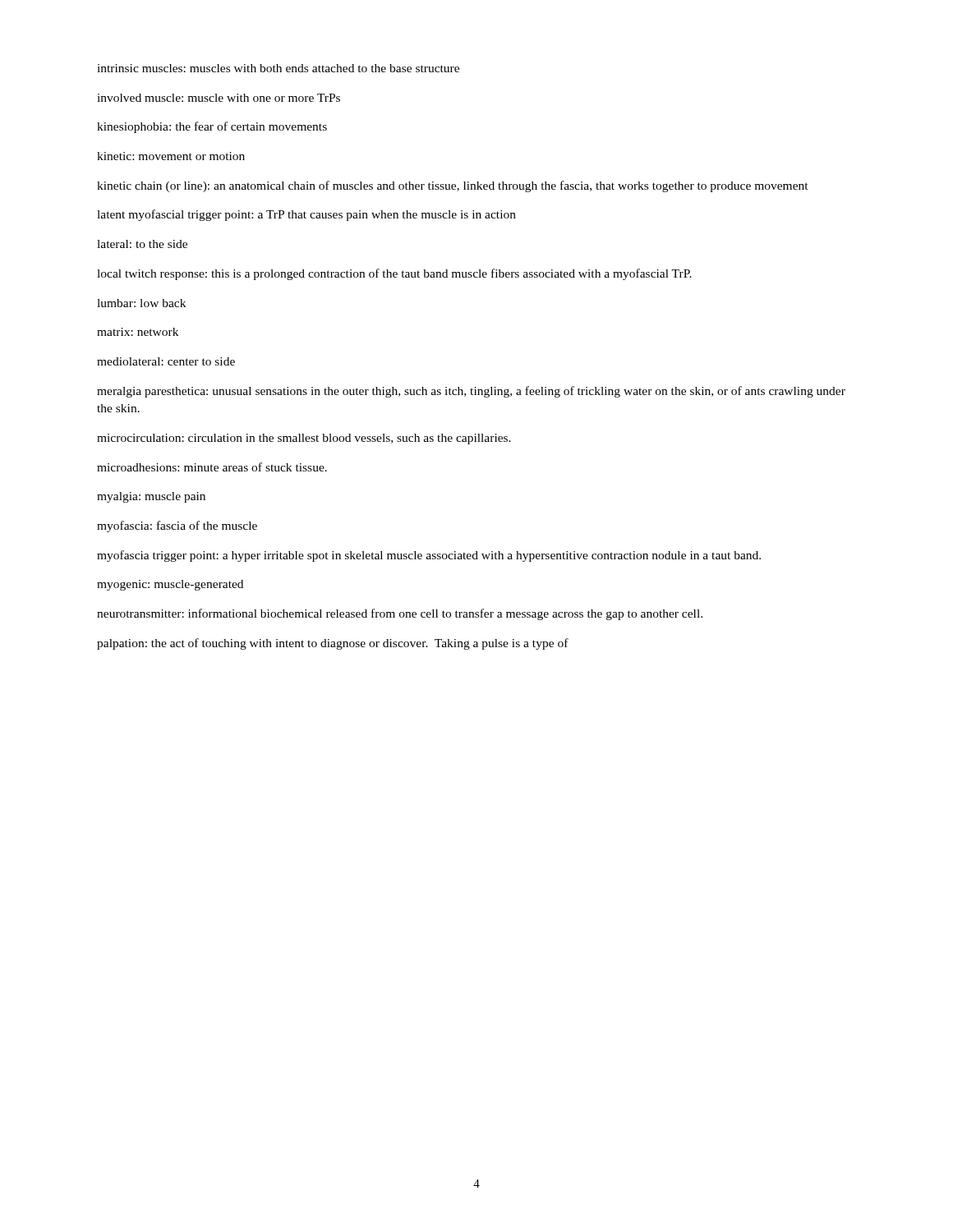Viewport: 953px width, 1232px height.
Task: Click the passage that begins "kinetic chain (or line): an anatomical"
Action: 452,185
